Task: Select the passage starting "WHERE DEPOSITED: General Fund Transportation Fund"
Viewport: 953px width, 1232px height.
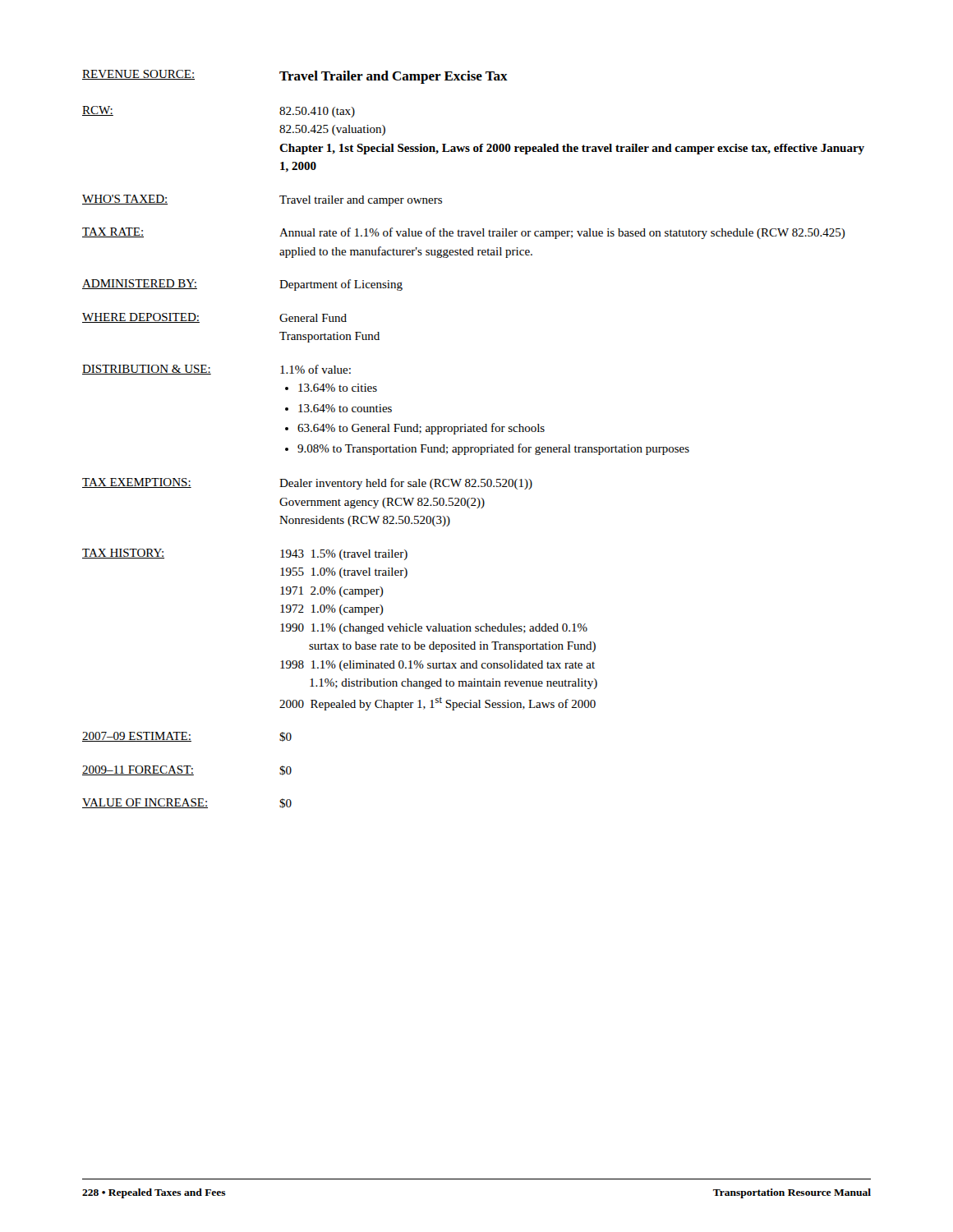Action: [x=141, y=317]
